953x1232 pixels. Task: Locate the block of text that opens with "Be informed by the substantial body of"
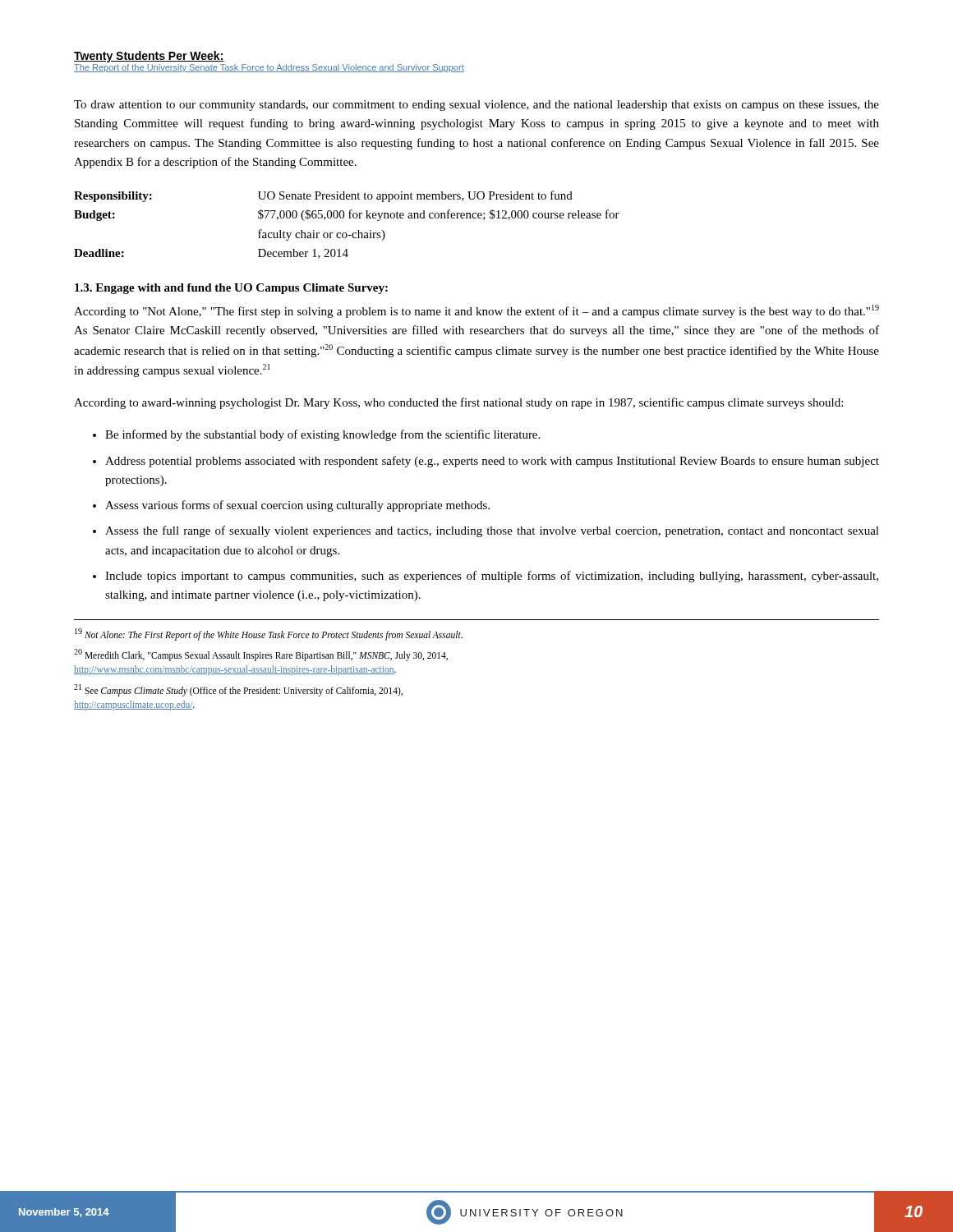click(323, 435)
